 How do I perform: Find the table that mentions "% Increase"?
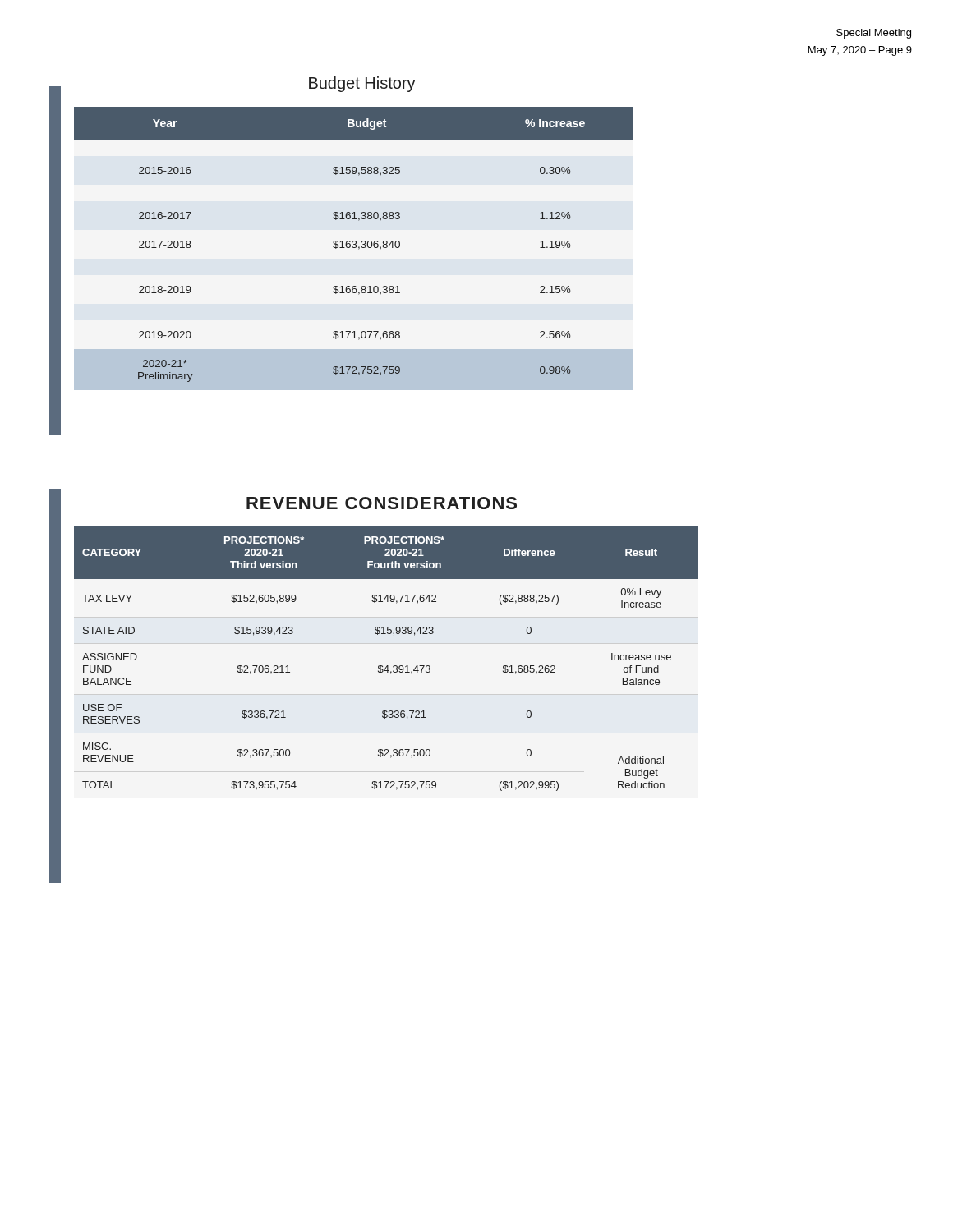(353, 248)
